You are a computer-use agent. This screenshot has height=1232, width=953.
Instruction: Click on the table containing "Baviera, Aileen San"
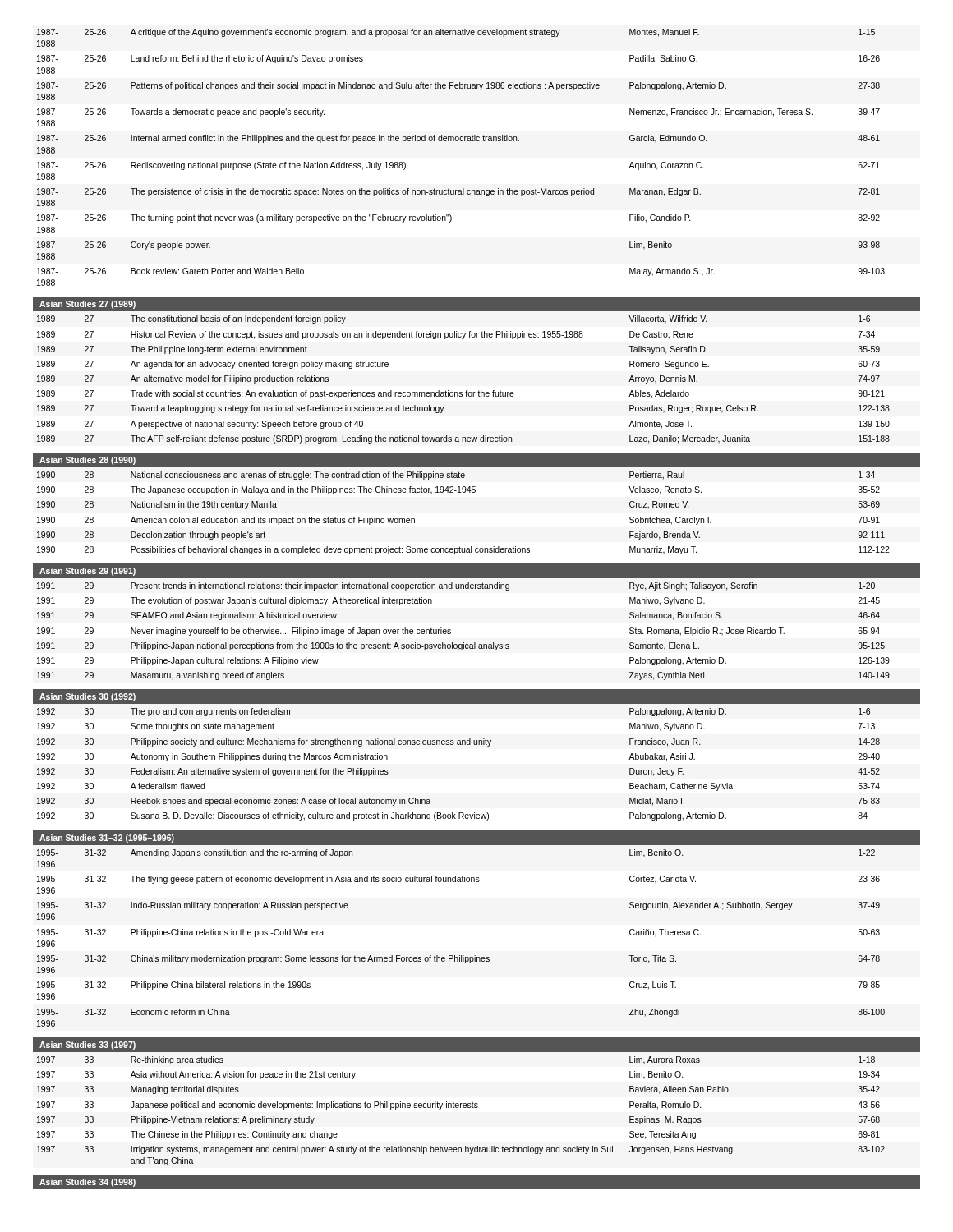coord(476,1110)
